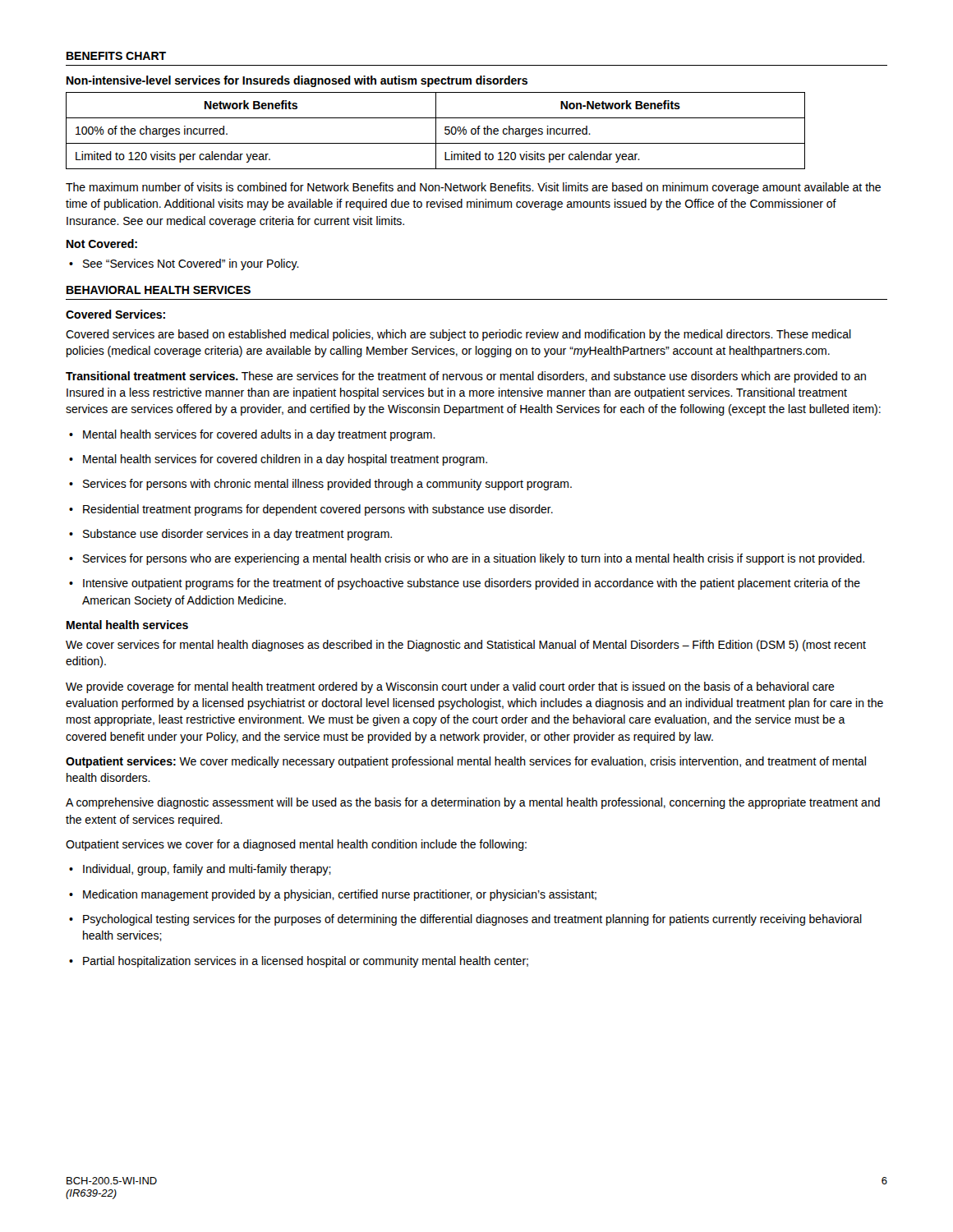The height and width of the screenshot is (1232, 953).
Task: Find the block on this page that starts "Transitional treatment services."
Action: (476, 393)
